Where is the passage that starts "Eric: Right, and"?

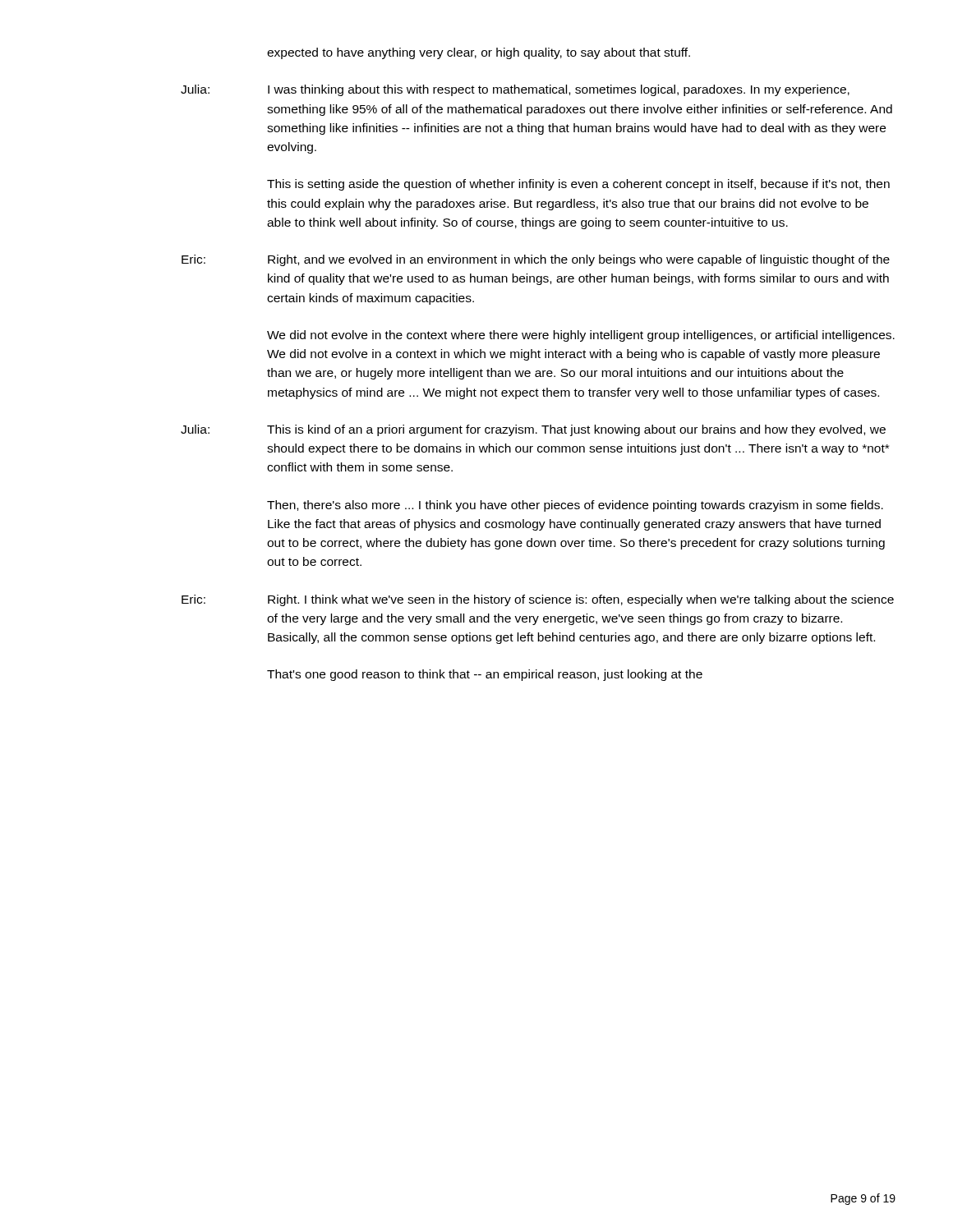click(x=538, y=278)
